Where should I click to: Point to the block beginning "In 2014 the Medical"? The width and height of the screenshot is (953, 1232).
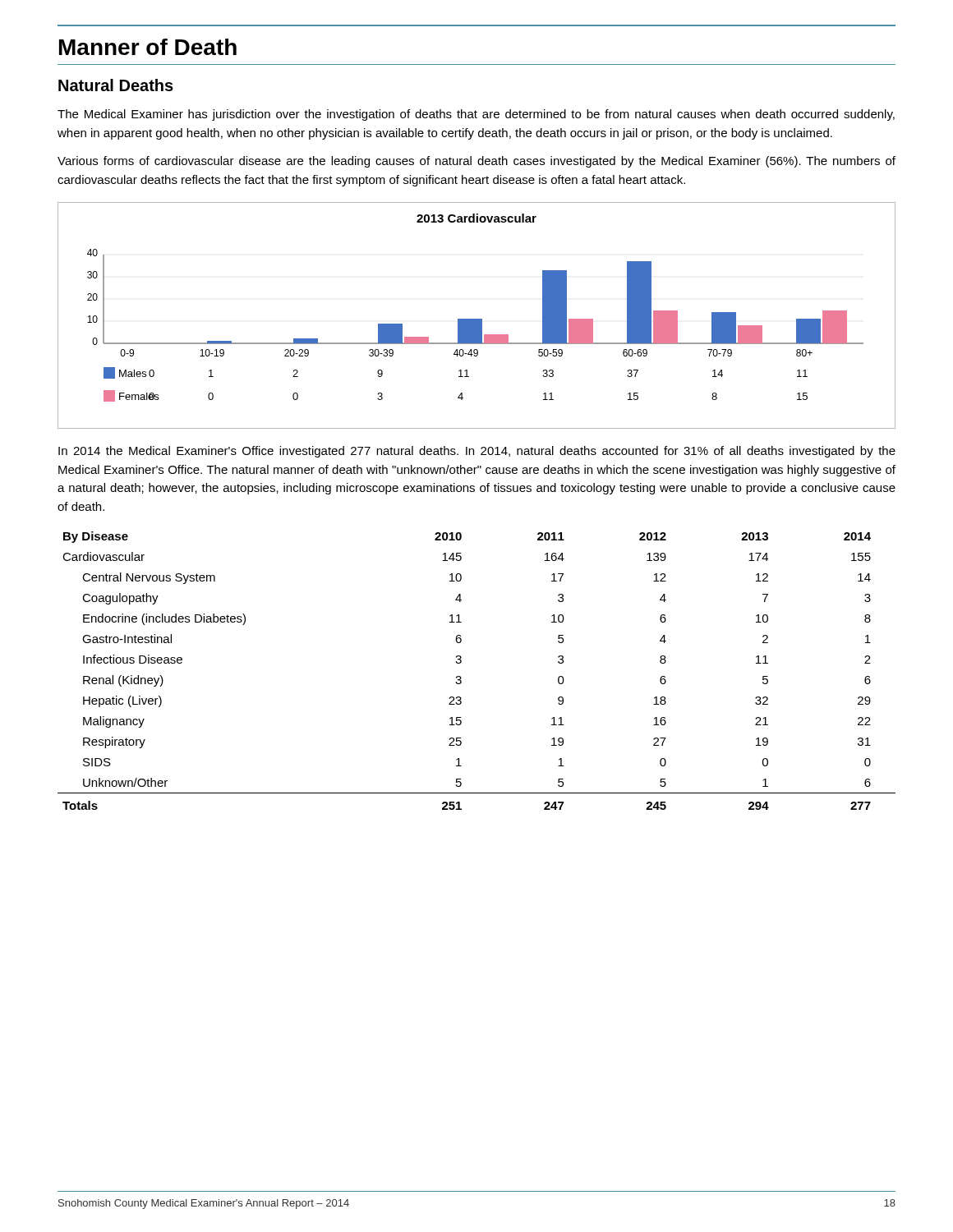click(x=476, y=478)
